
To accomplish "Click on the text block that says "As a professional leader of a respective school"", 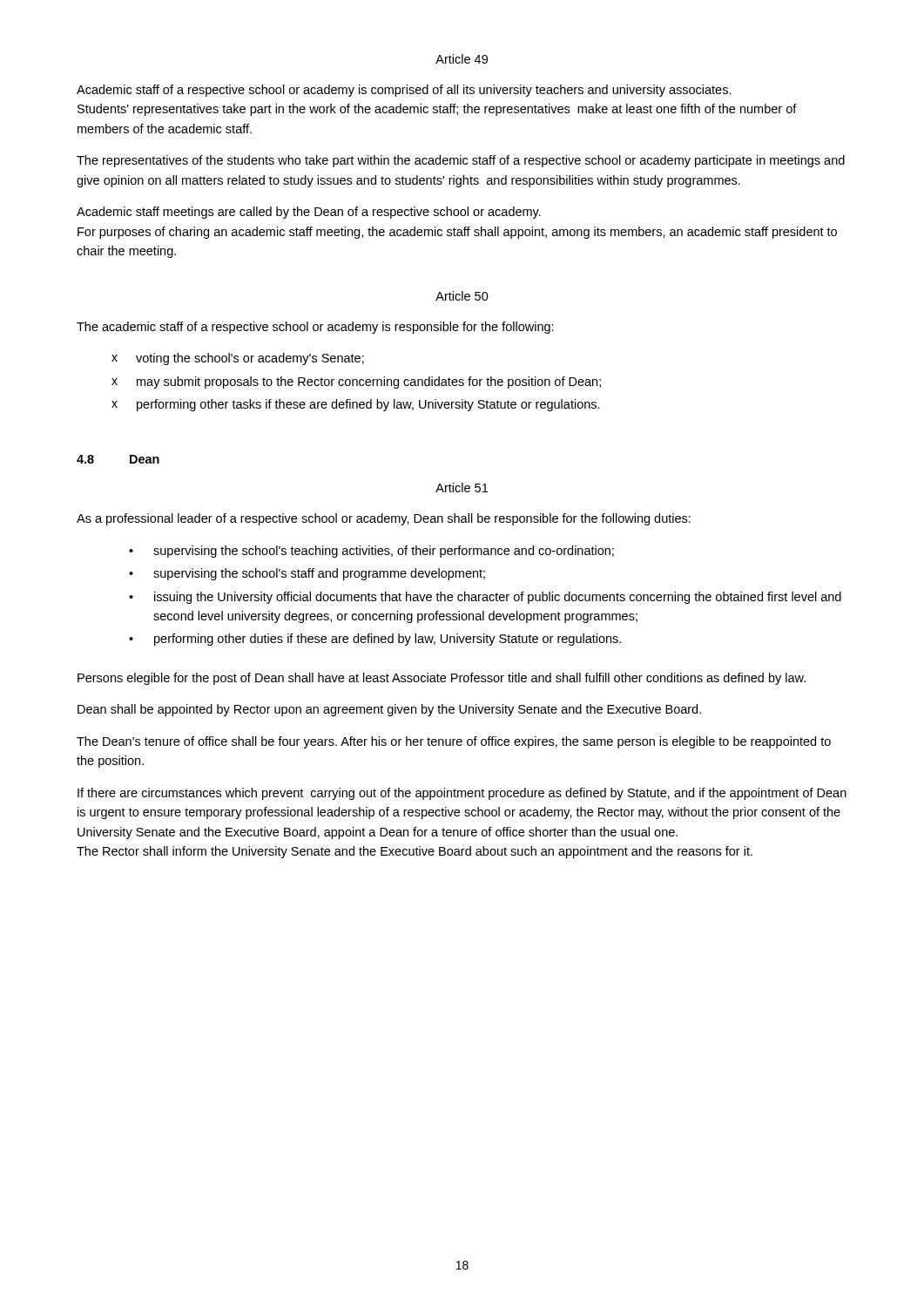I will [384, 519].
